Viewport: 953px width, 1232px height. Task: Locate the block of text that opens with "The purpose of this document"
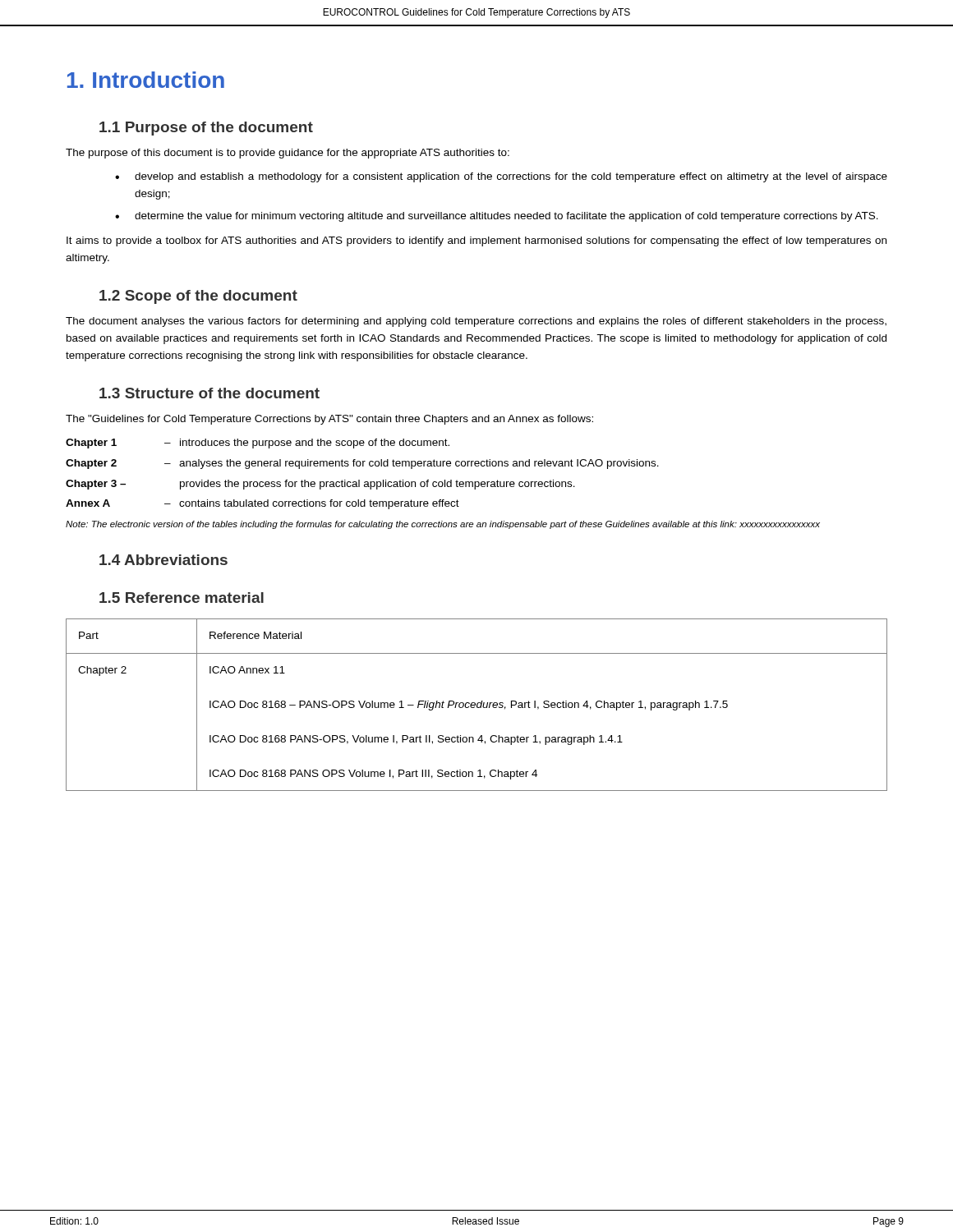click(x=288, y=152)
